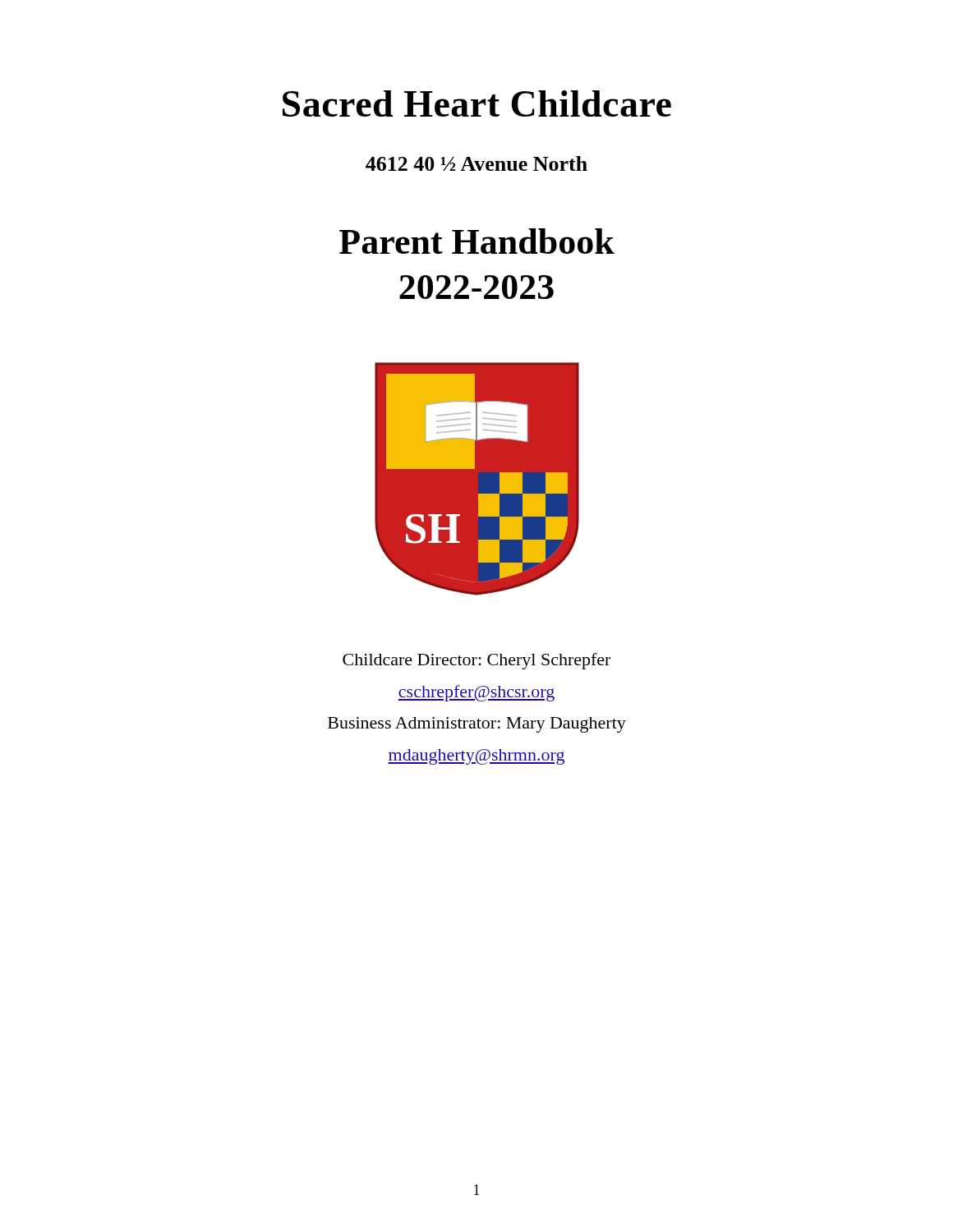Find the logo

point(476,477)
